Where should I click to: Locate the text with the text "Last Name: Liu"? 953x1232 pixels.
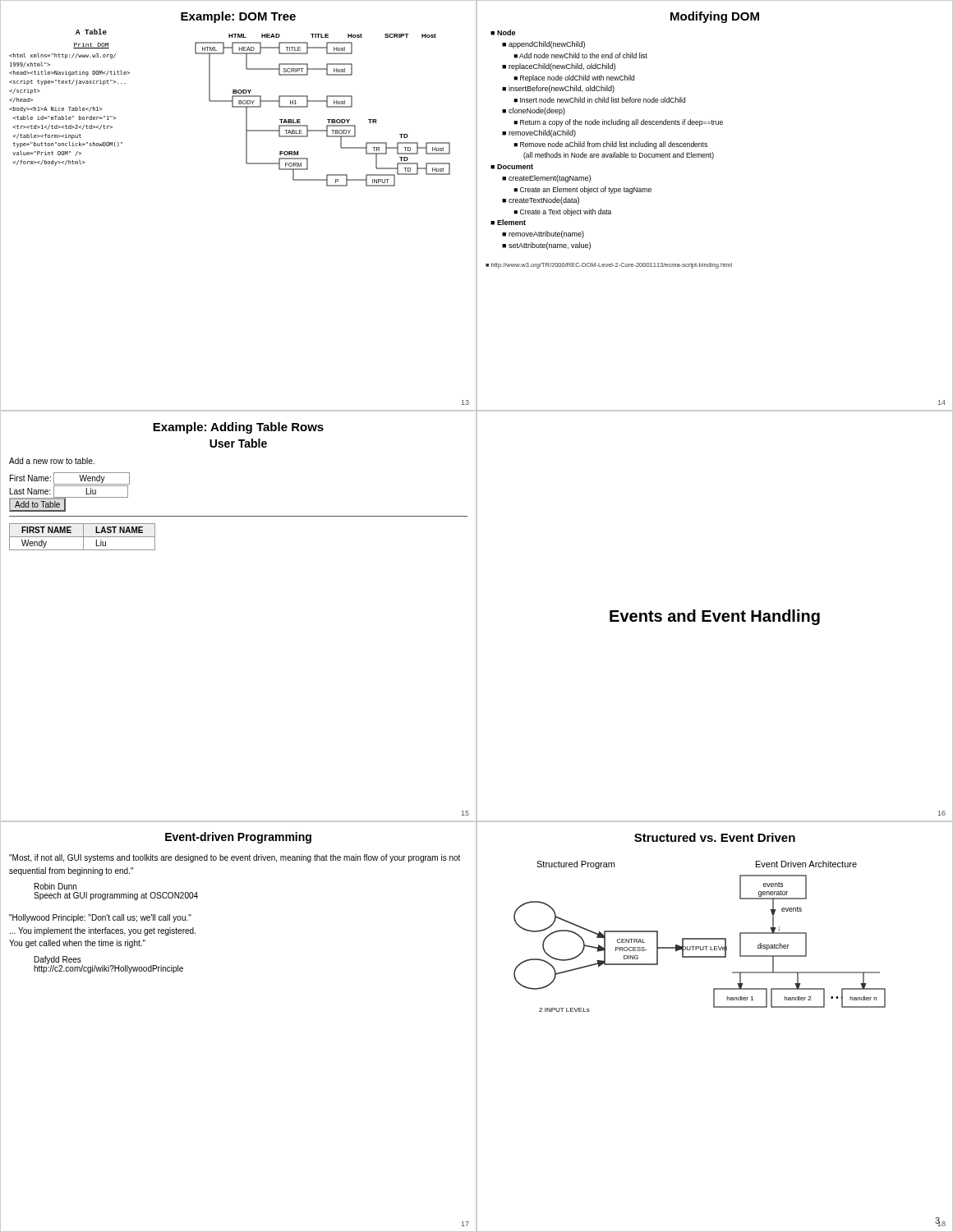69,492
